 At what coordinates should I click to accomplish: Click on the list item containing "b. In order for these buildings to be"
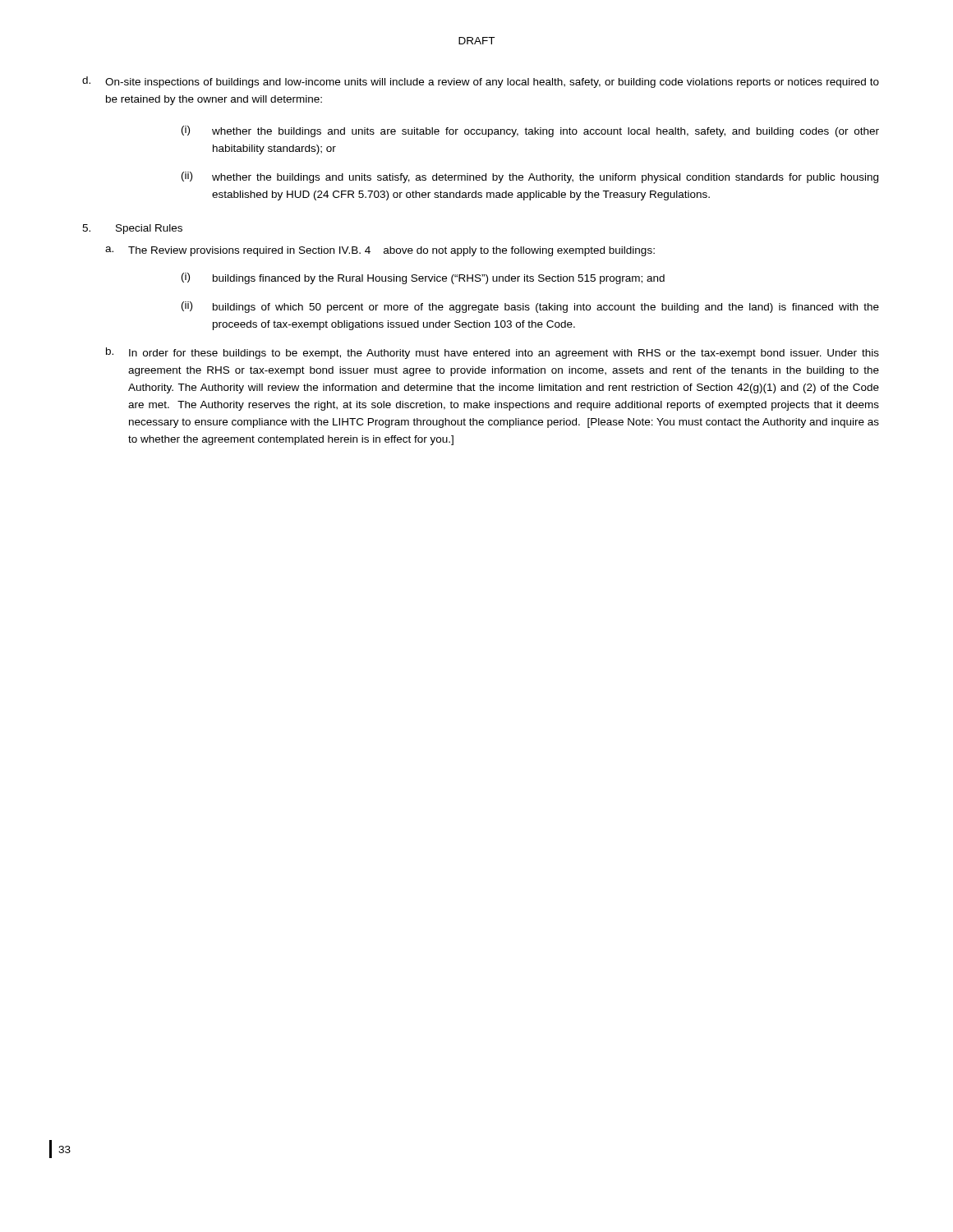(492, 397)
